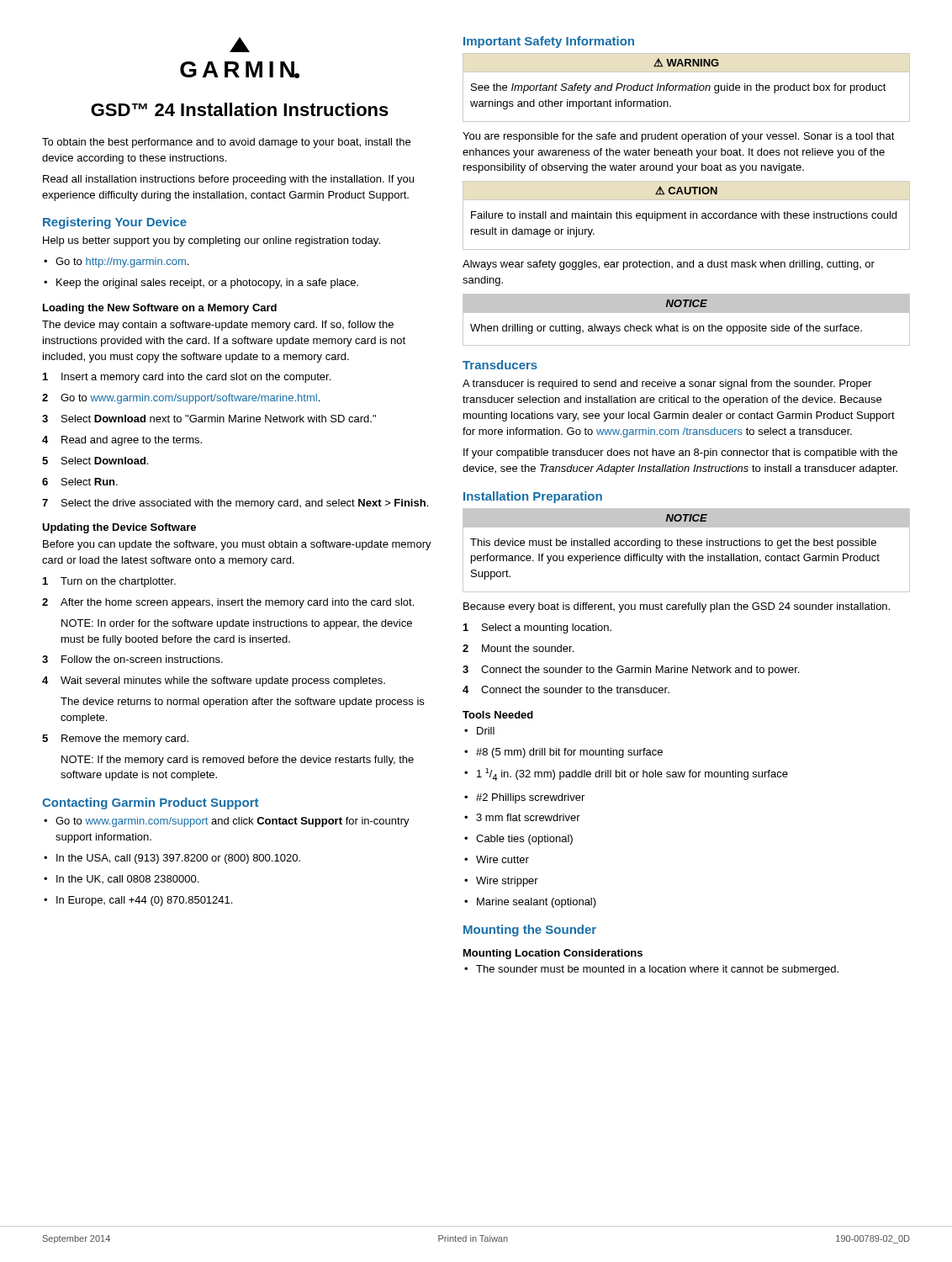Find "5Remove the memory card." on this page

click(115, 740)
